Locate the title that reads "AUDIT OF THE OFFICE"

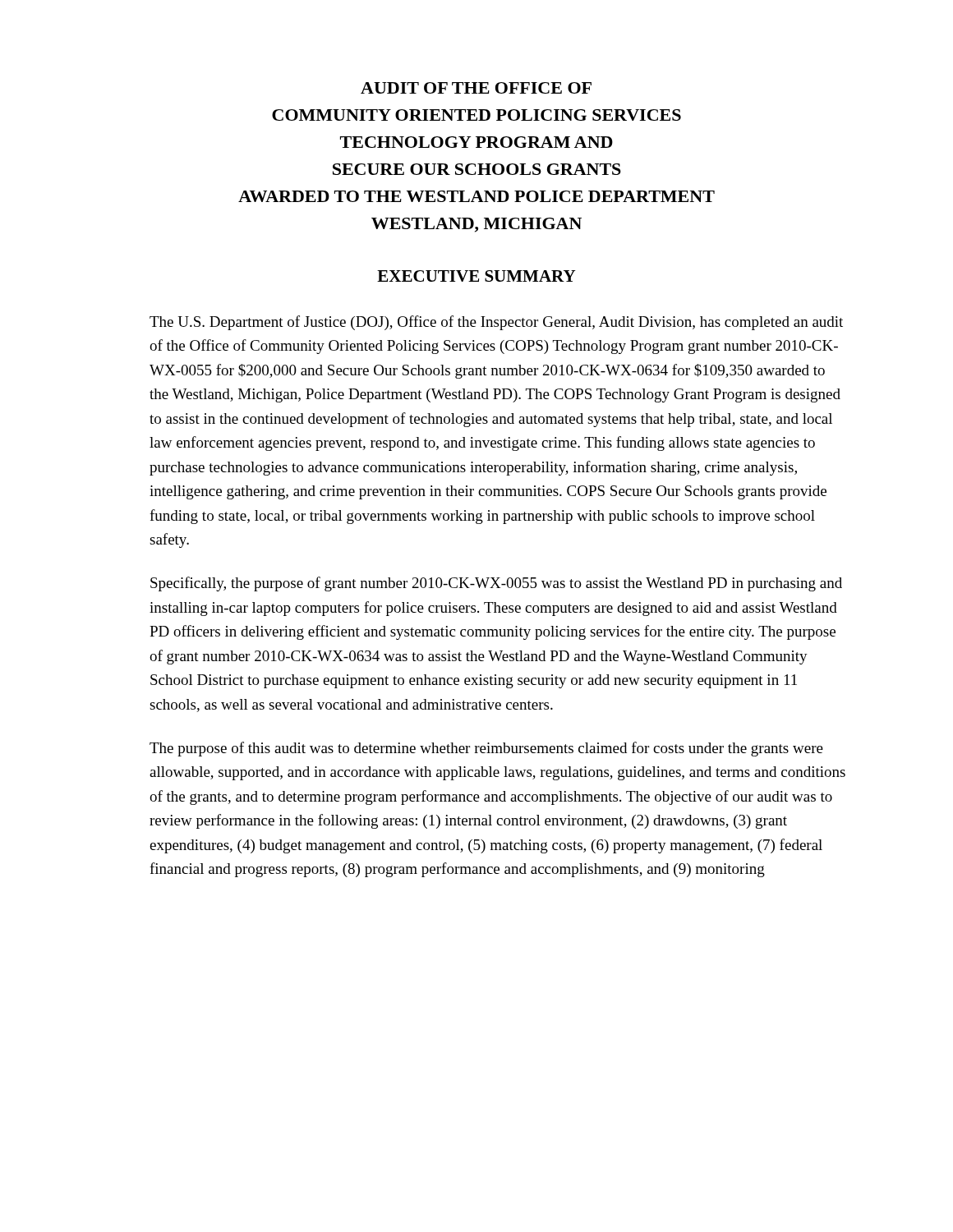476,155
